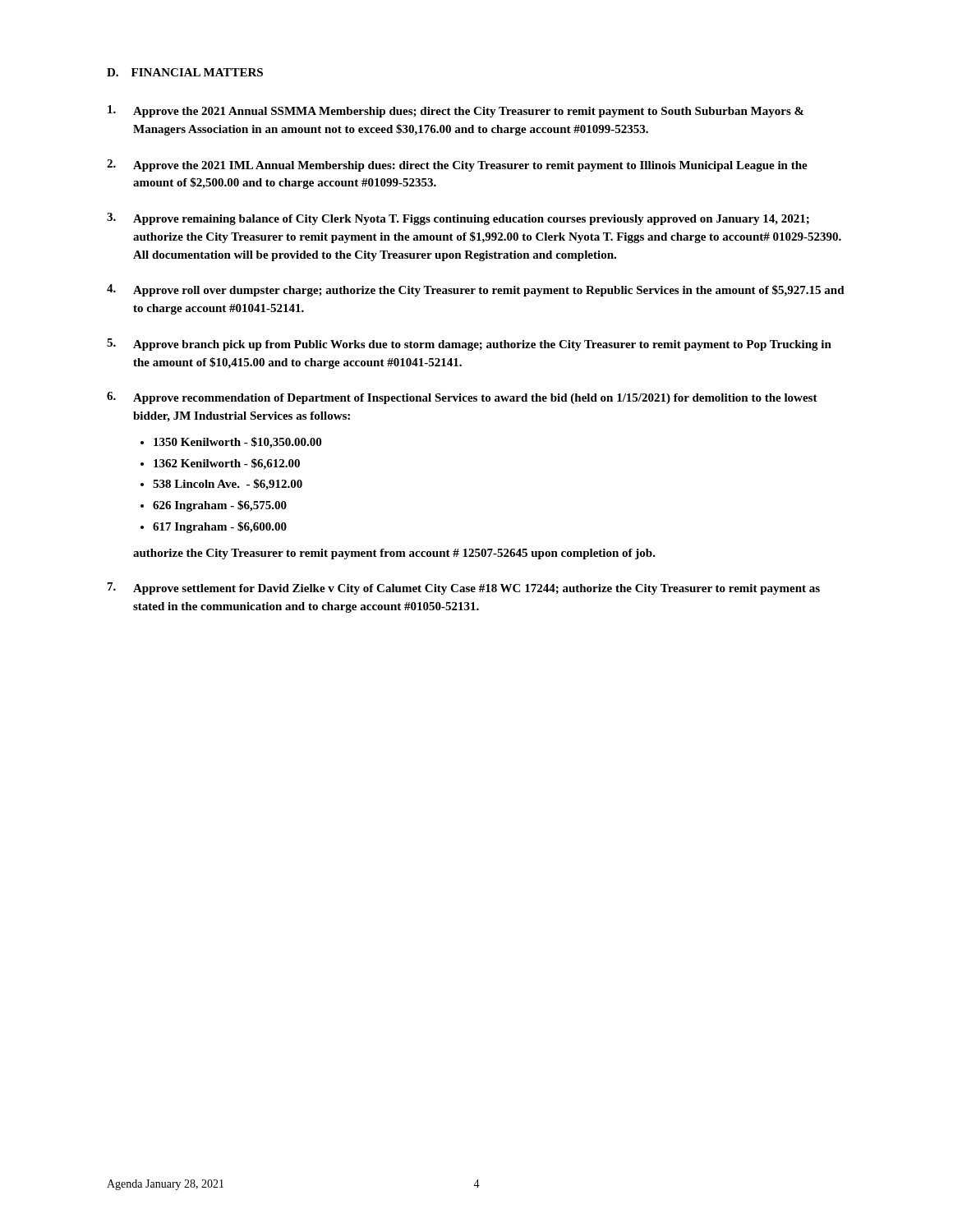
Task: Locate the block of text that opens with "3. Approve remaining balance of City Clerk Nyota"
Action: click(476, 237)
